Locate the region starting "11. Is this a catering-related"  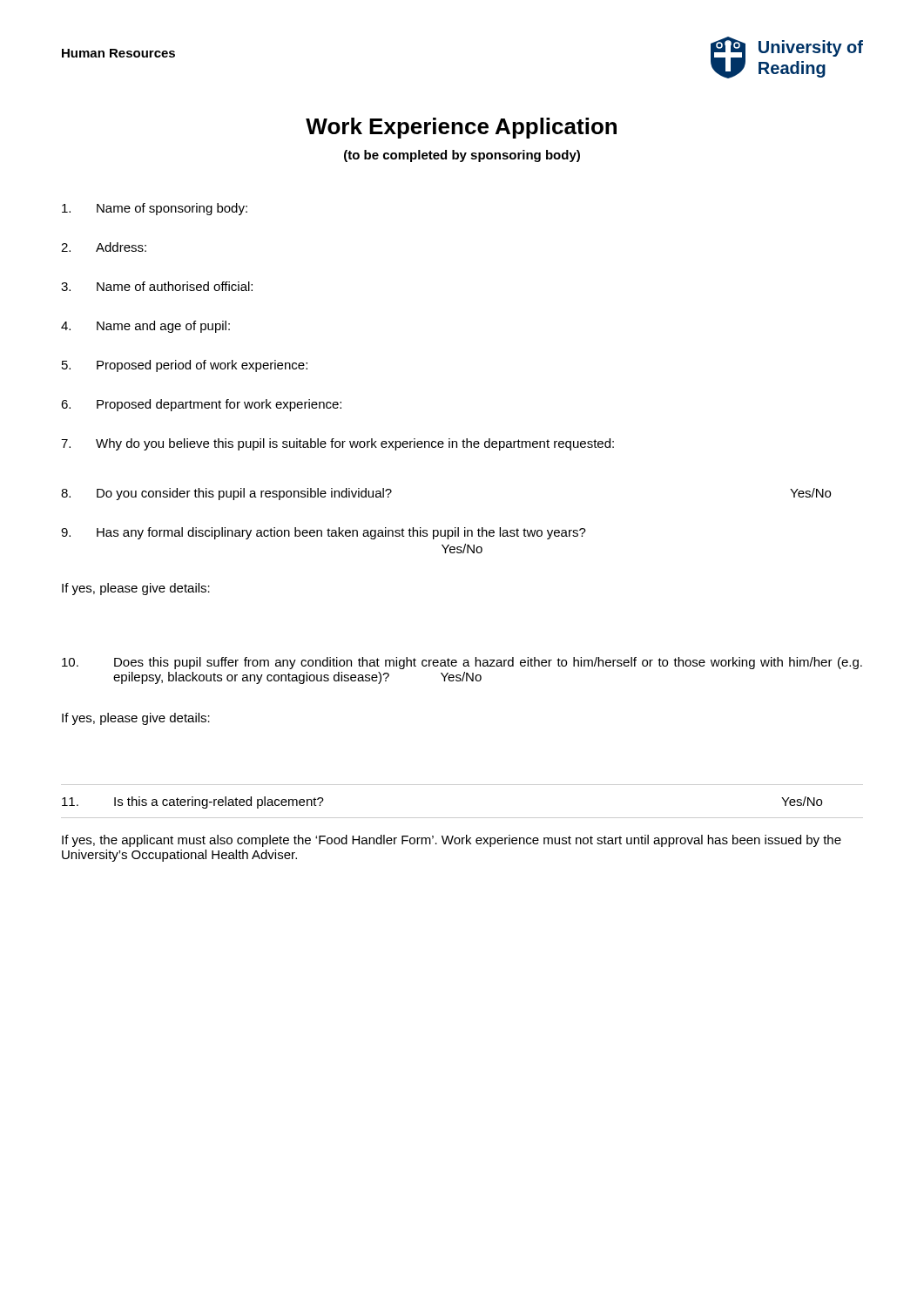[x=221, y=802]
